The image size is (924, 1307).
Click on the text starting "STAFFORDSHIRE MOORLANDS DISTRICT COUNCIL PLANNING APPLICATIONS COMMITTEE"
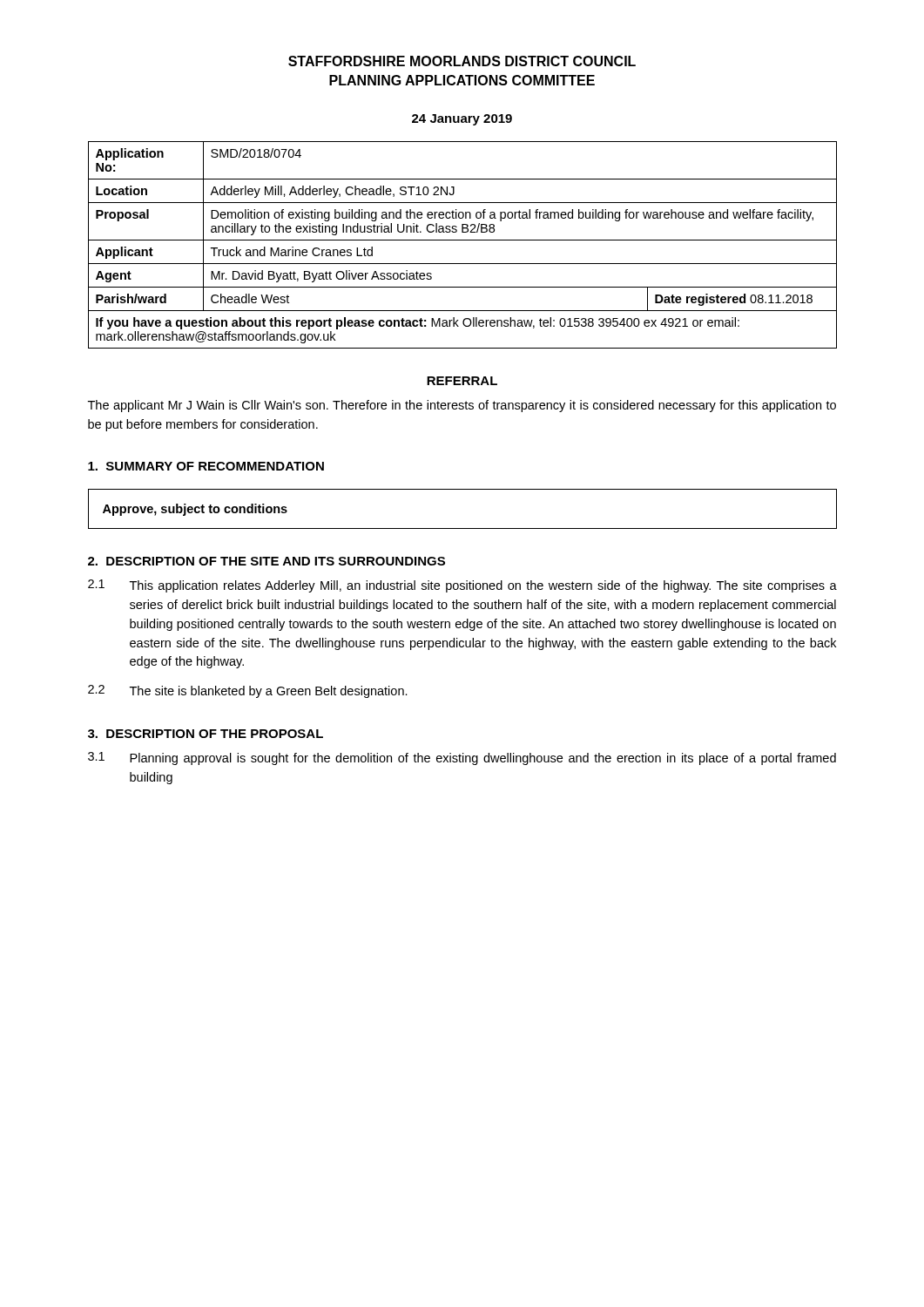[462, 72]
